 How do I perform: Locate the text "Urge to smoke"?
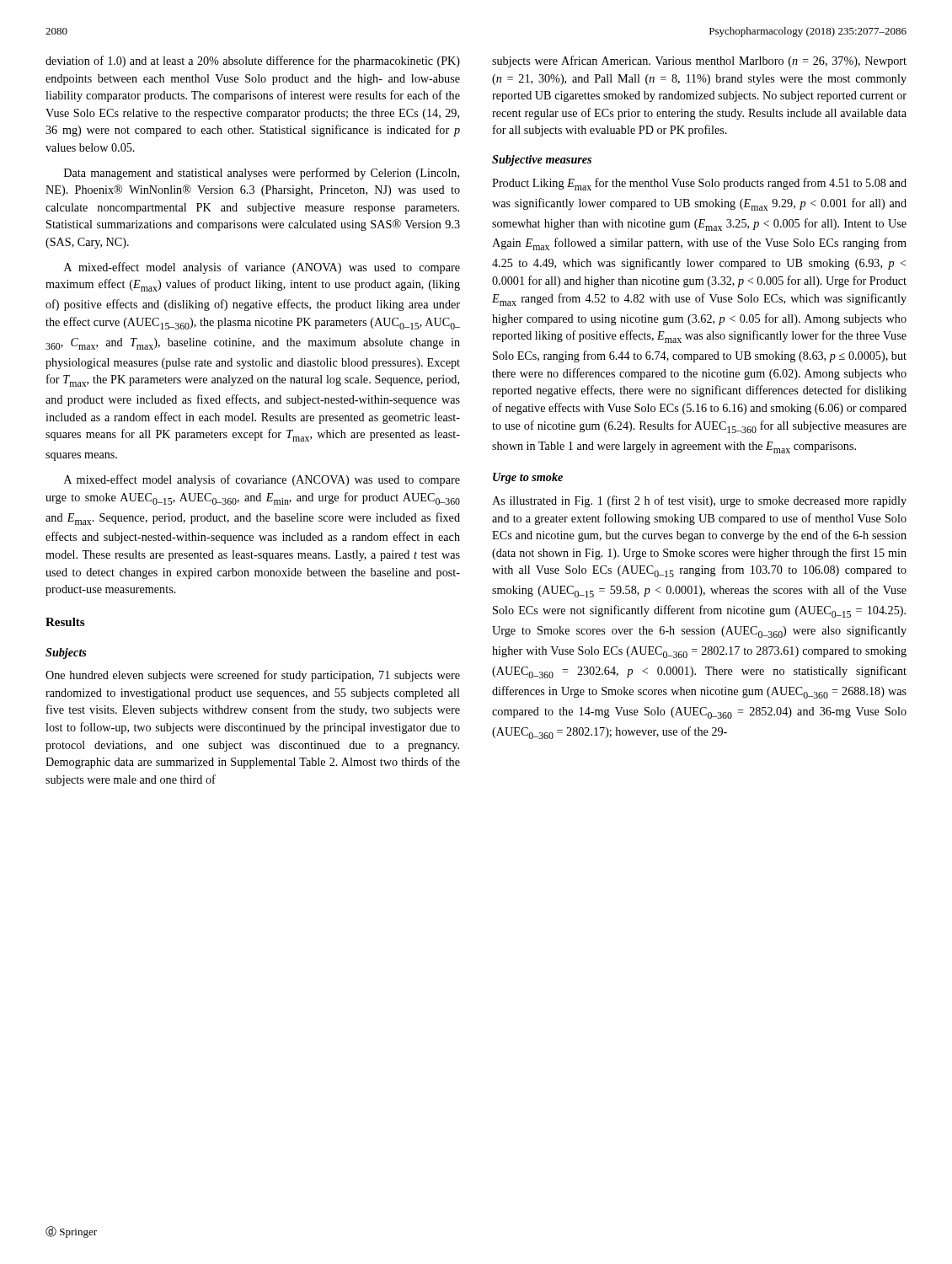(x=528, y=477)
